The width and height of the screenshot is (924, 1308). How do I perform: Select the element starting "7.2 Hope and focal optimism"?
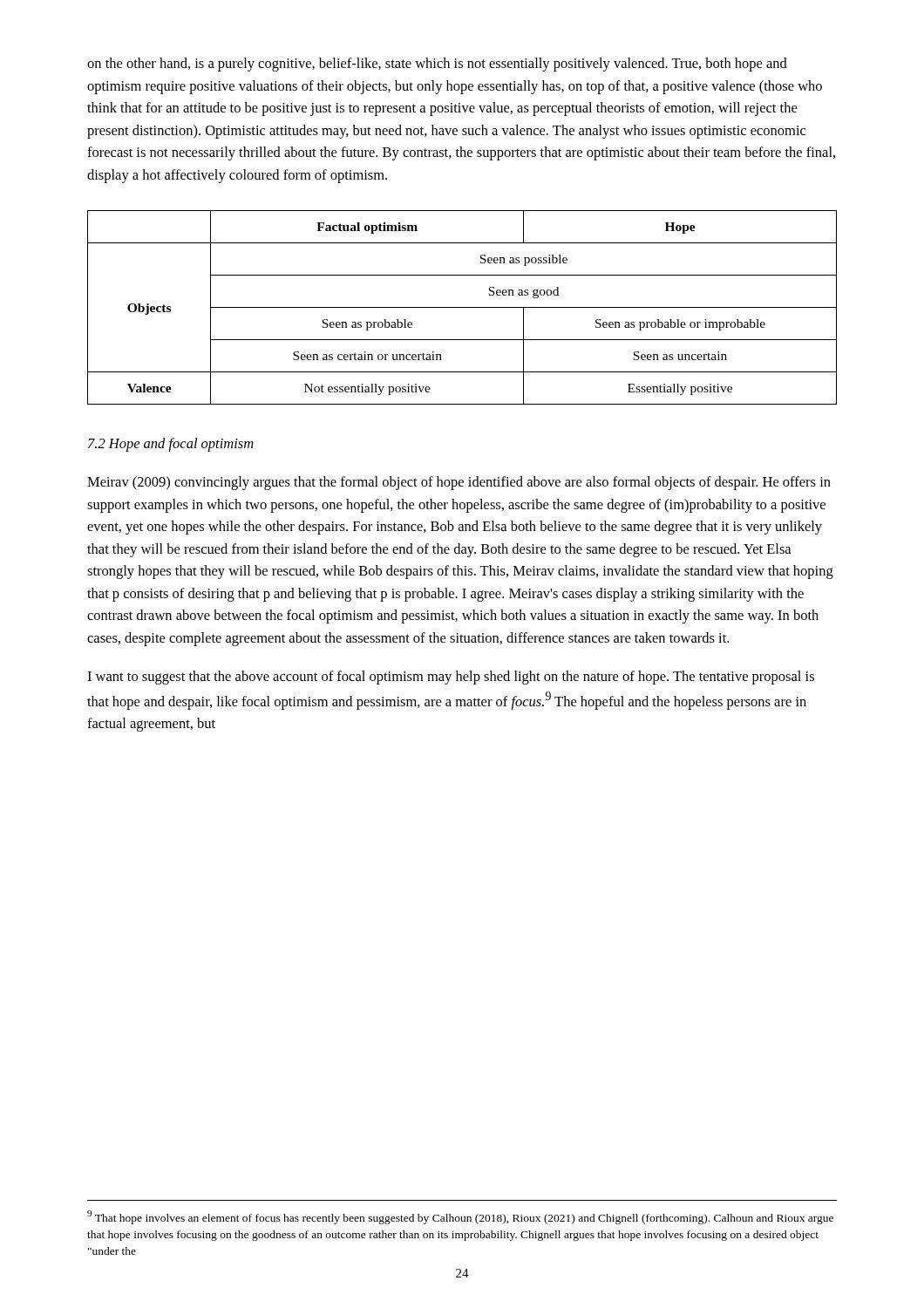tap(170, 444)
